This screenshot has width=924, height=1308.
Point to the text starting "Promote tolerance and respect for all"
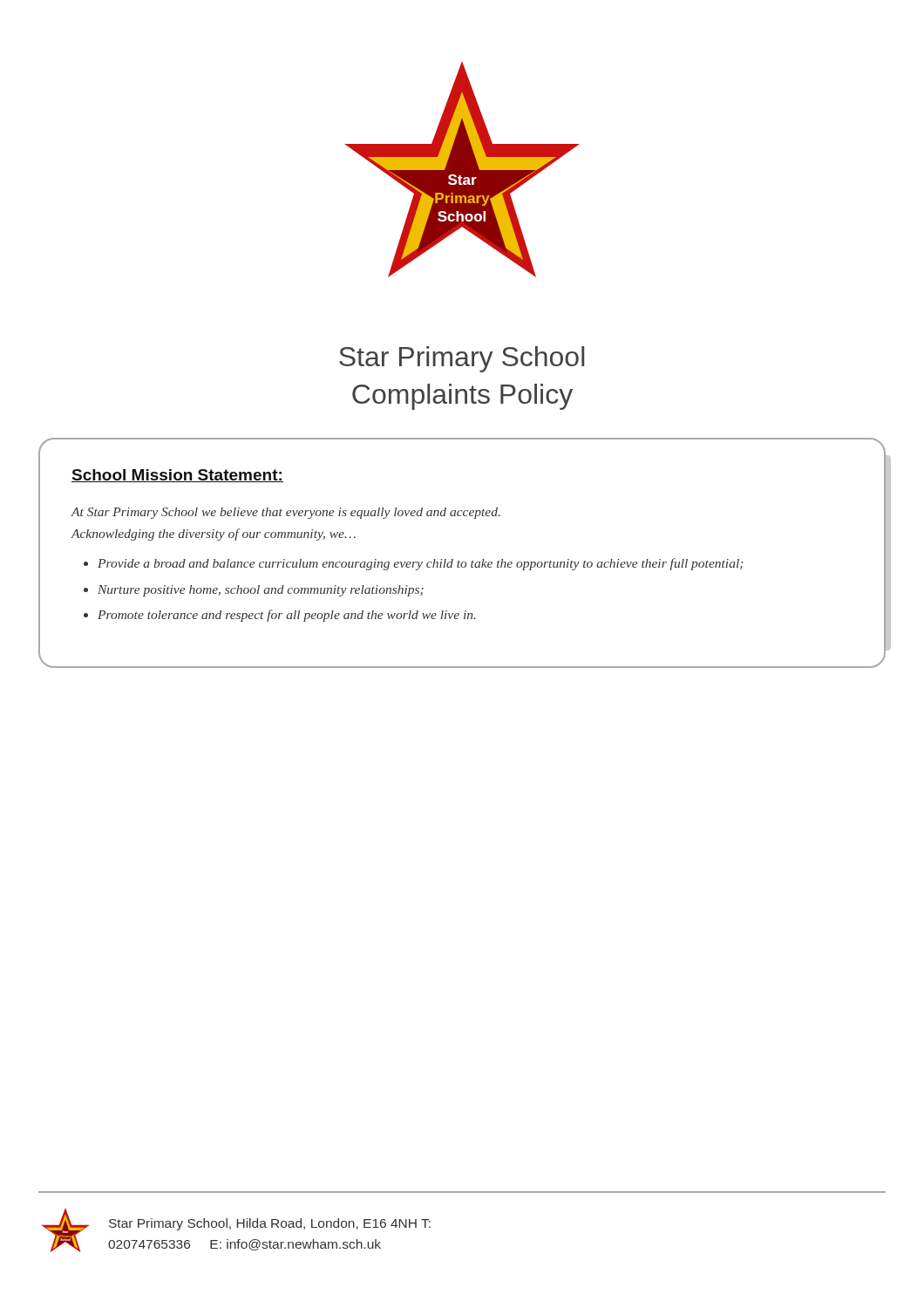(287, 615)
